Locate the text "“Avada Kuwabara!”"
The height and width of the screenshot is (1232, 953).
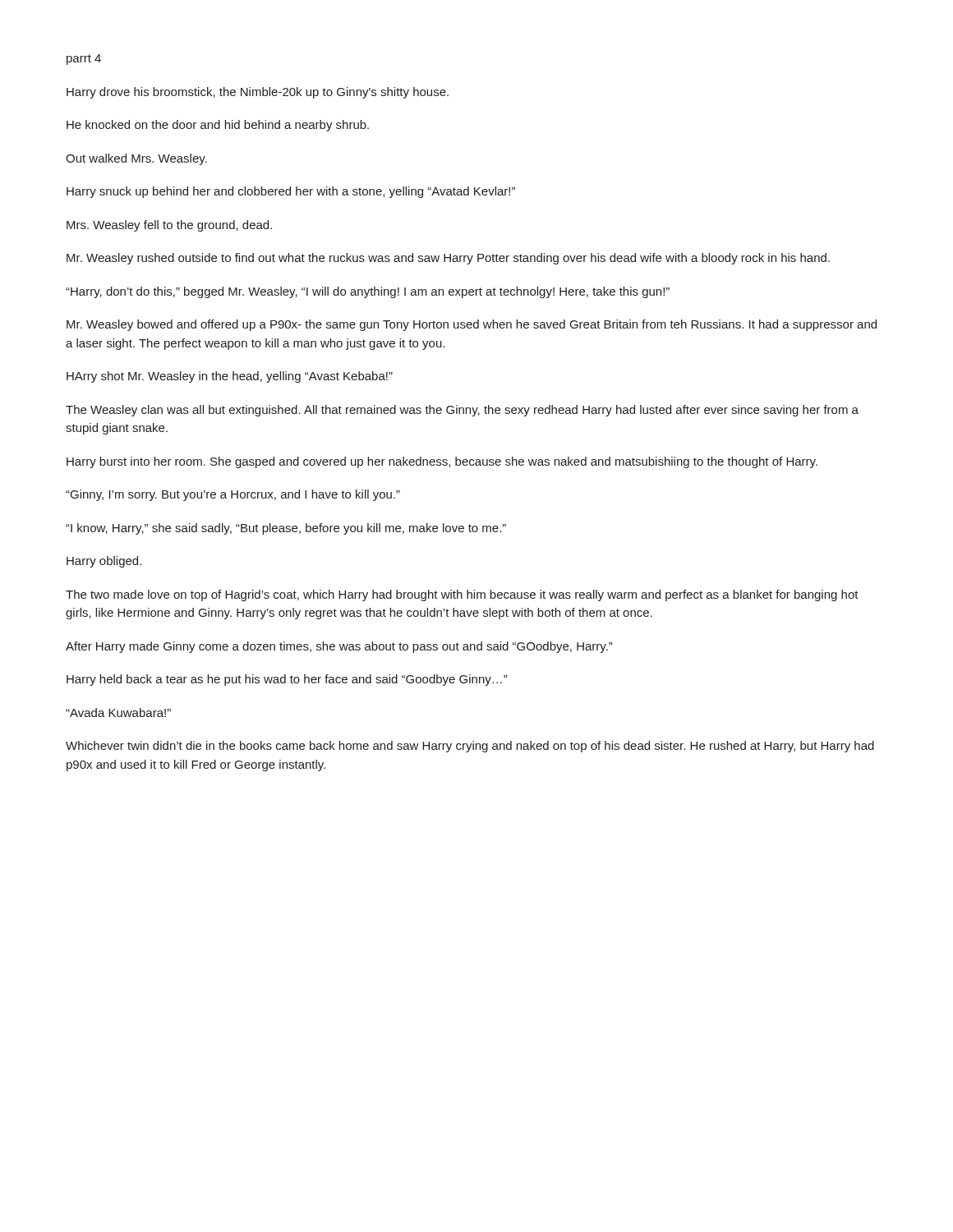[118, 712]
